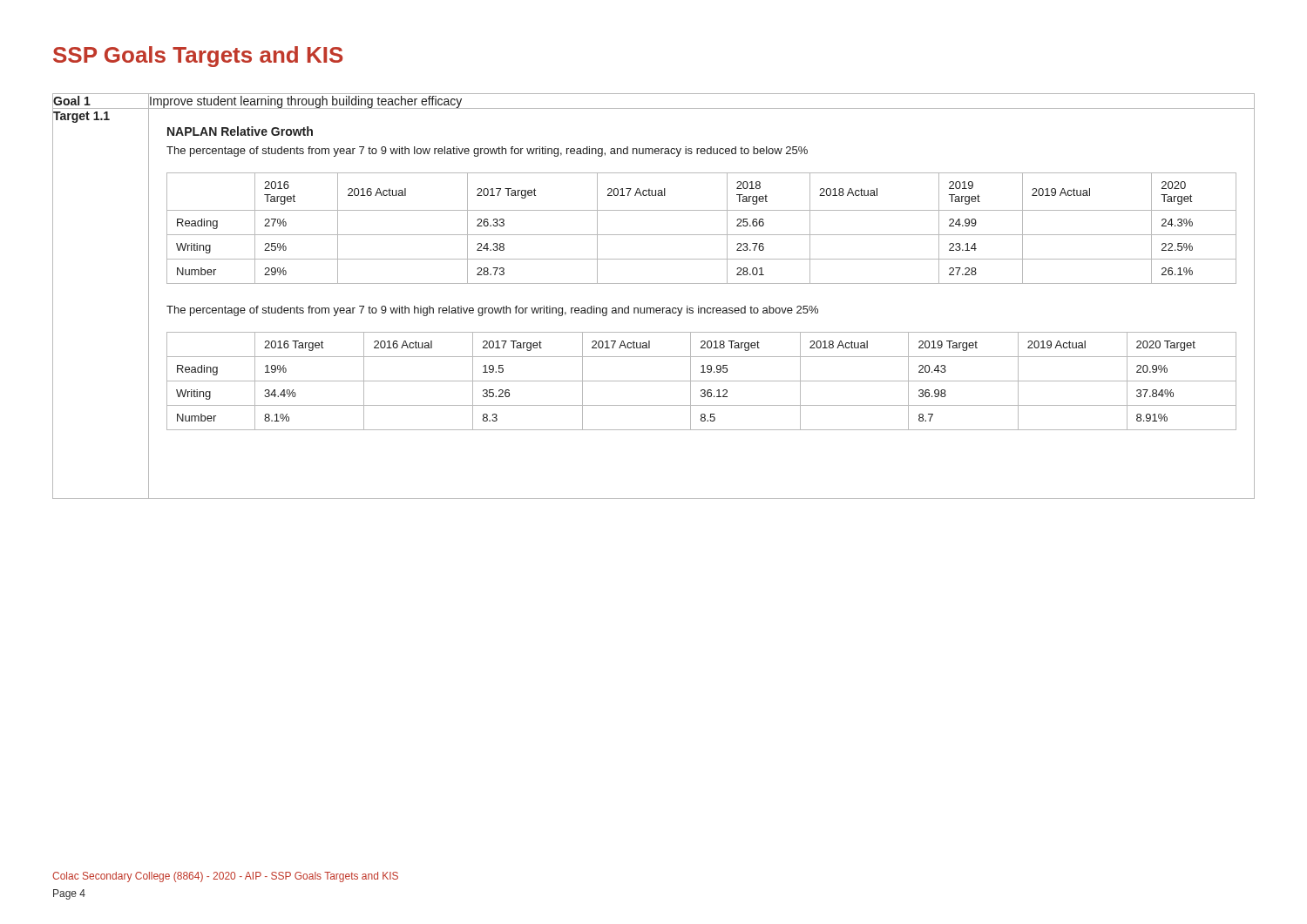Click on the text block starting "NAPLAN Relative Growth"

240,132
